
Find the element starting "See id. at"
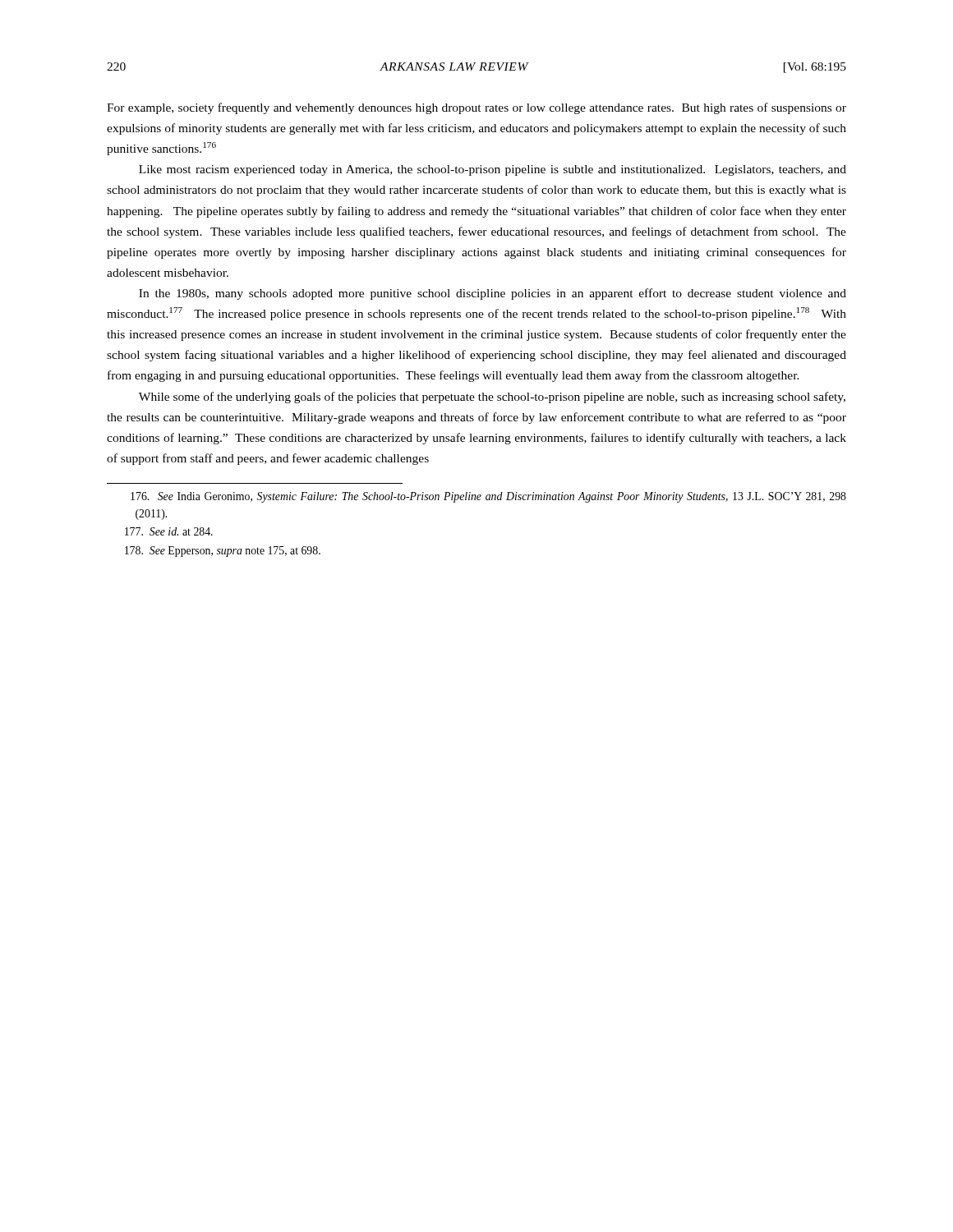pyautogui.click(x=160, y=532)
